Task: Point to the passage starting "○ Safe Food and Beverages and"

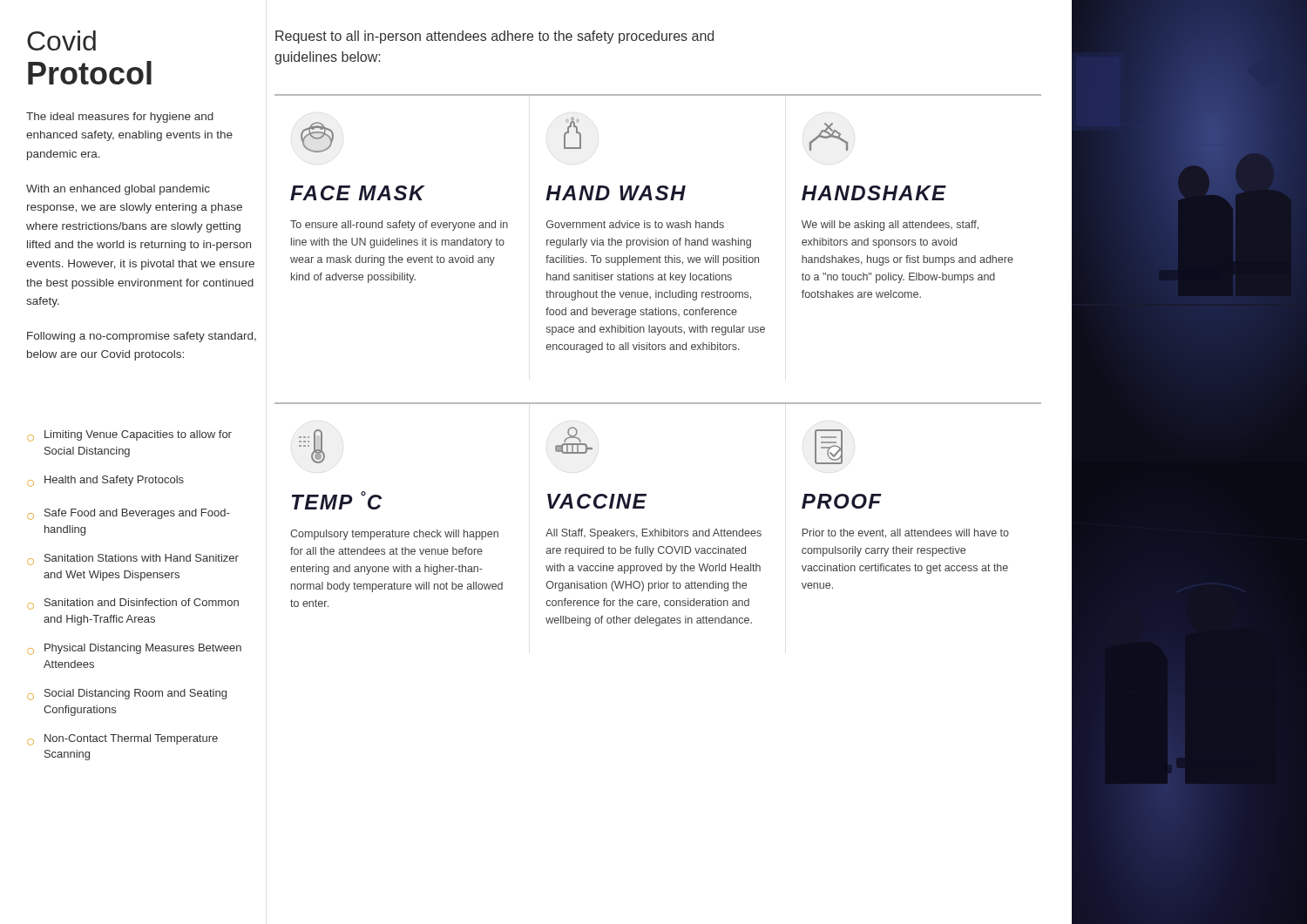Action: pyautogui.click(x=142, y=522)
